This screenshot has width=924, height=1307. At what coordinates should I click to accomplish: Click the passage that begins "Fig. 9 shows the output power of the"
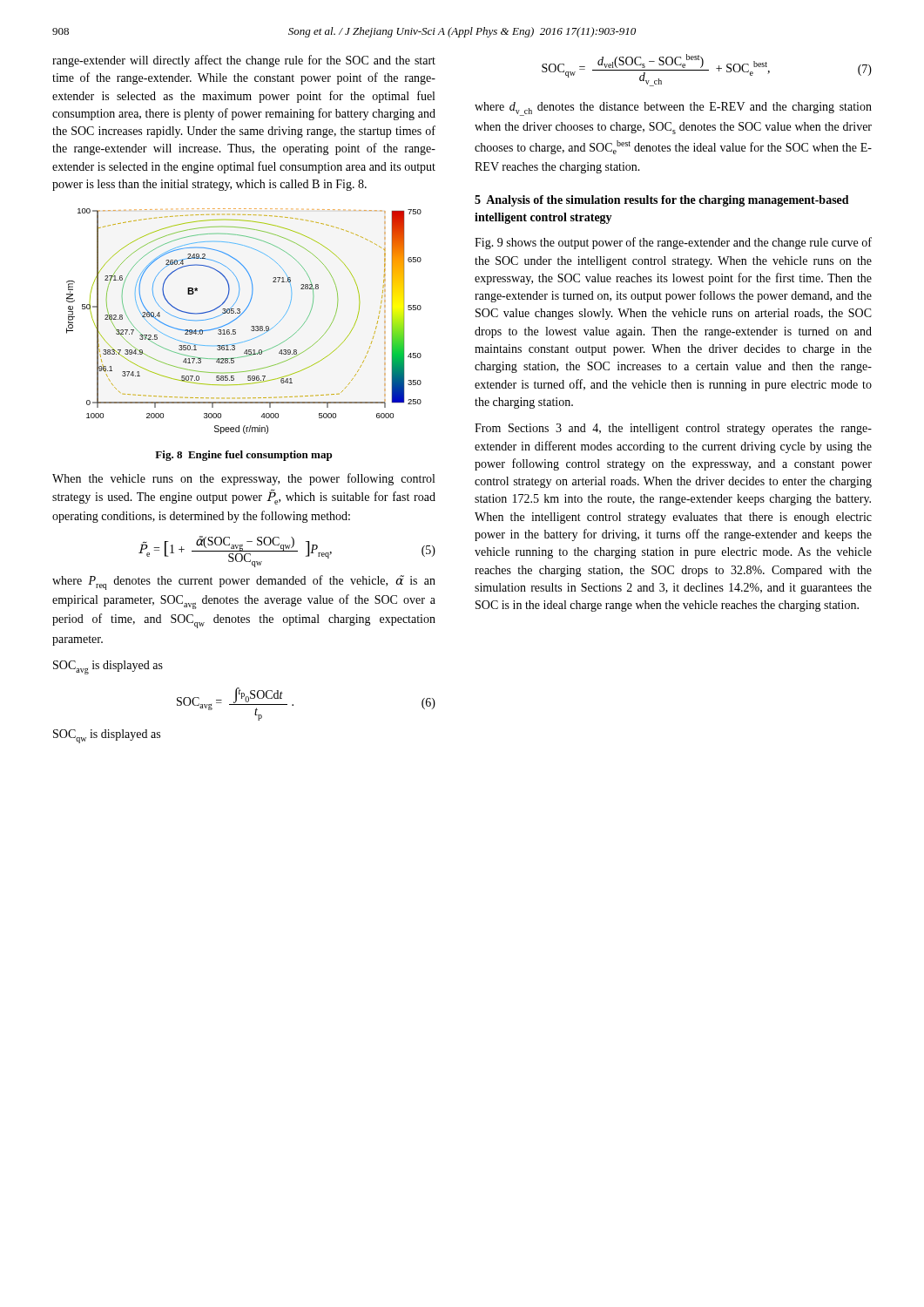point(673,323)
